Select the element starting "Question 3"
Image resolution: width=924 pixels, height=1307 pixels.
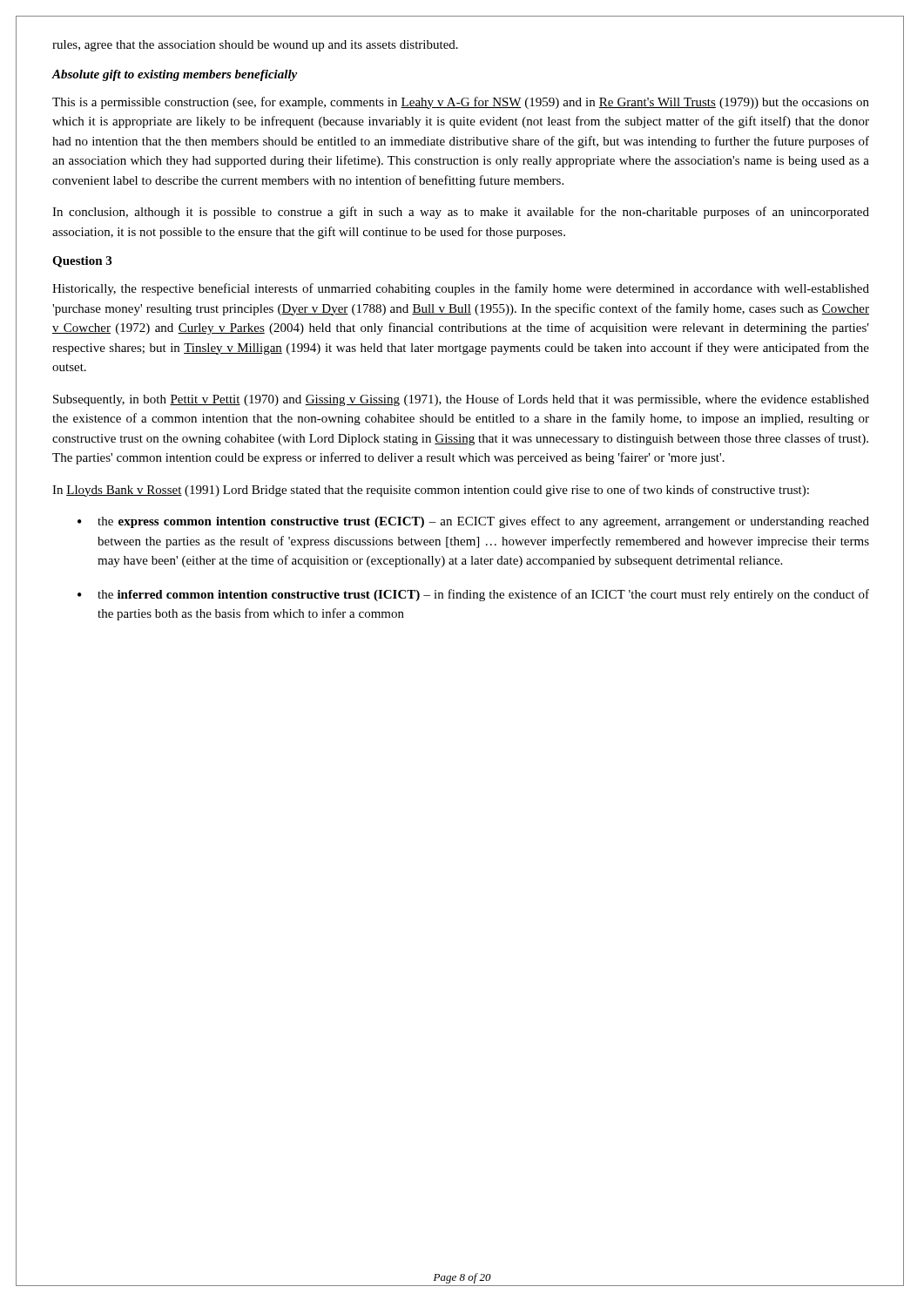pyautogui.click(x=82, y=261)
